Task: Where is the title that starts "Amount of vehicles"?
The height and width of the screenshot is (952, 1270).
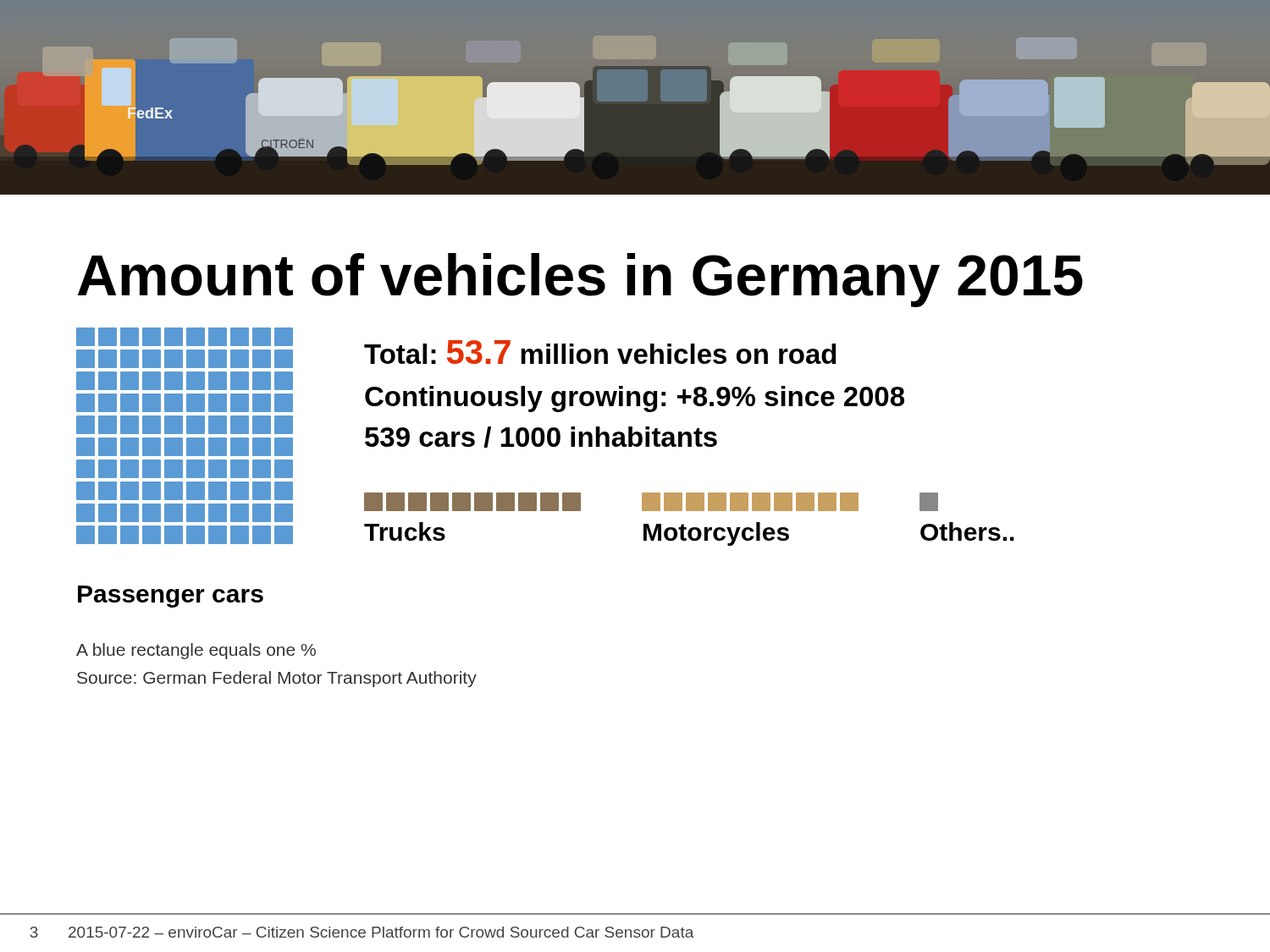Action: (580, 275)
